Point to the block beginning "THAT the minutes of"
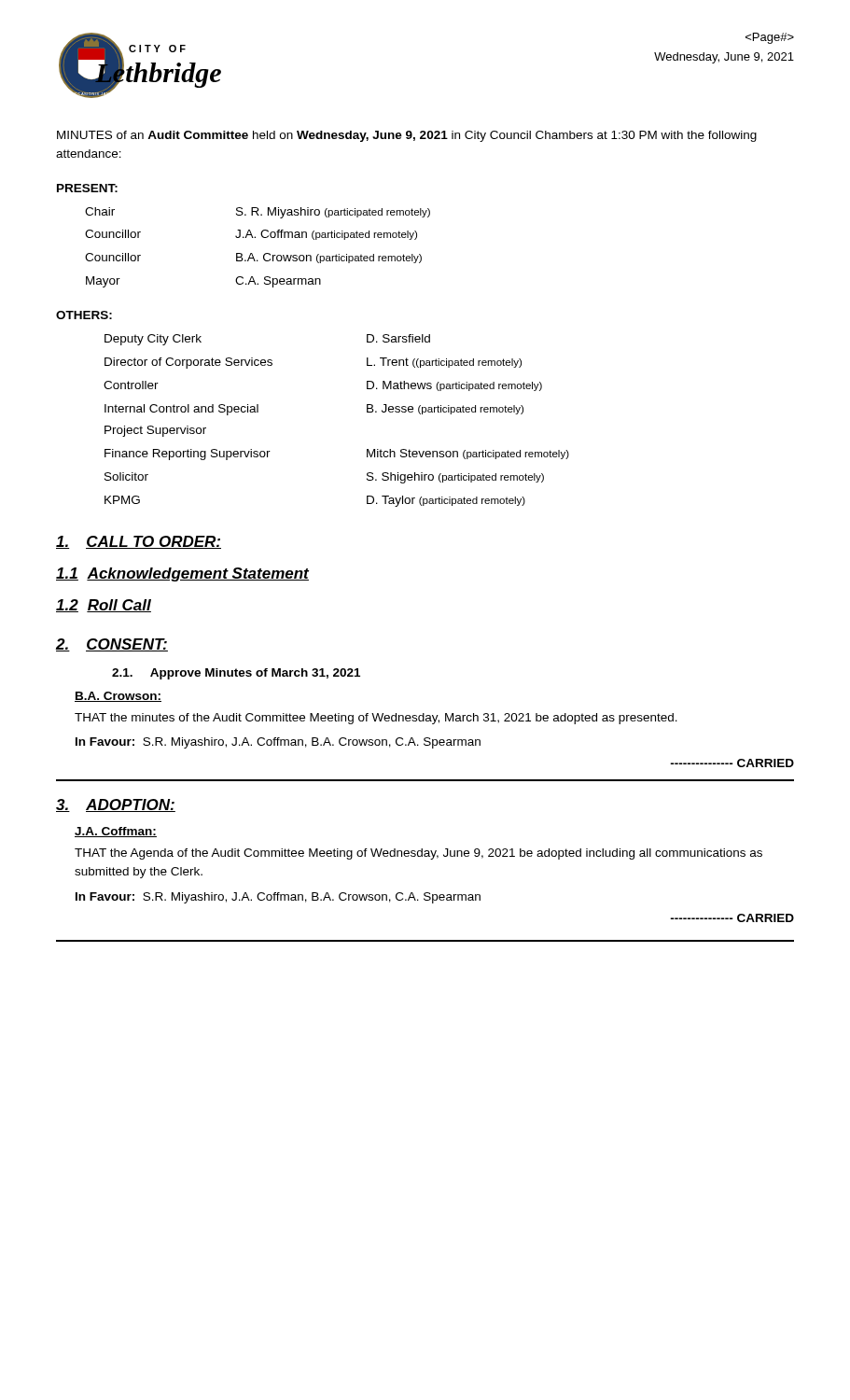Viewport: 850px width, 1400px height. (376, 717)
